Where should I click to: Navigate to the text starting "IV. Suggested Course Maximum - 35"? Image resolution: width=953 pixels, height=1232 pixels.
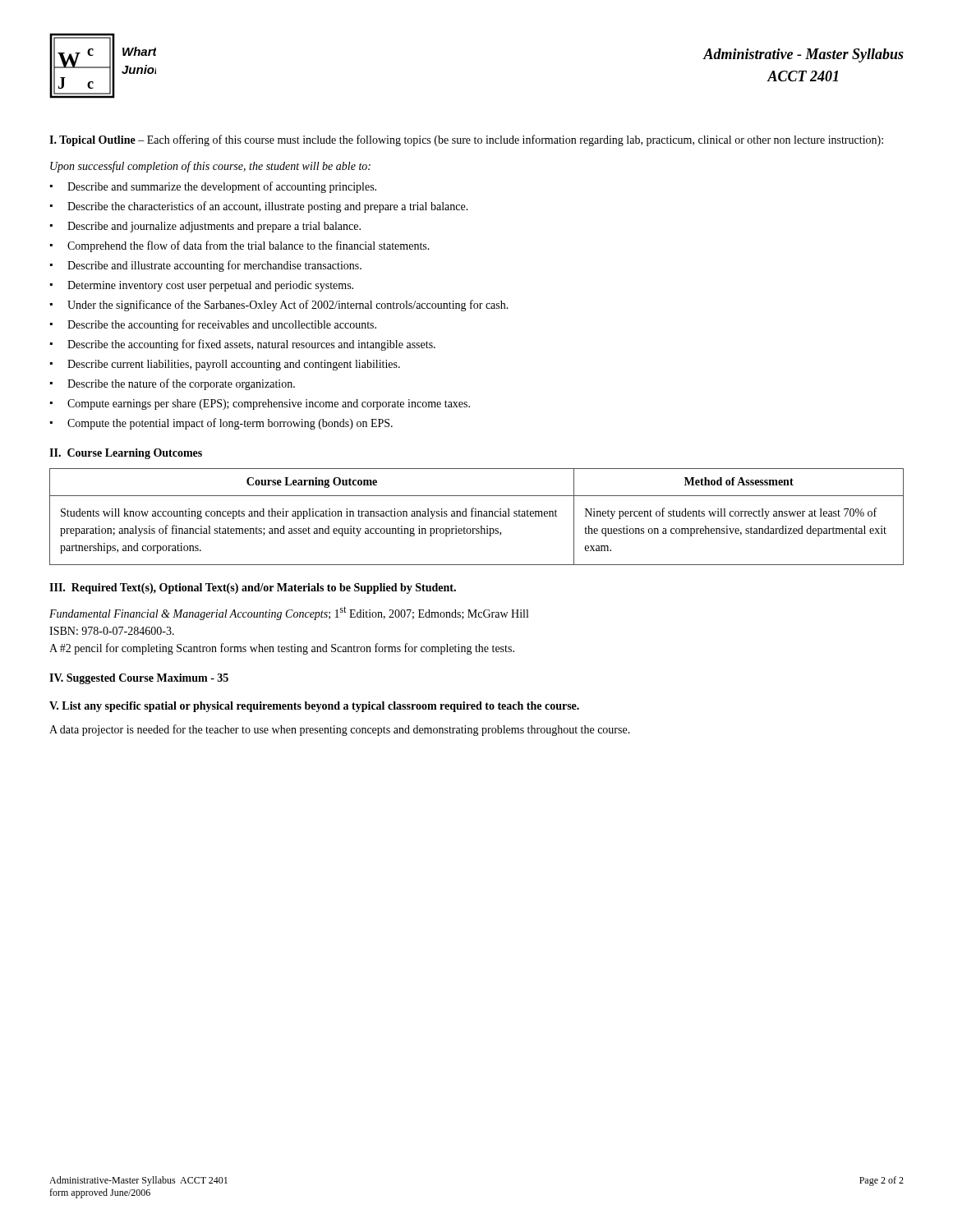click(x=139, y=678)
